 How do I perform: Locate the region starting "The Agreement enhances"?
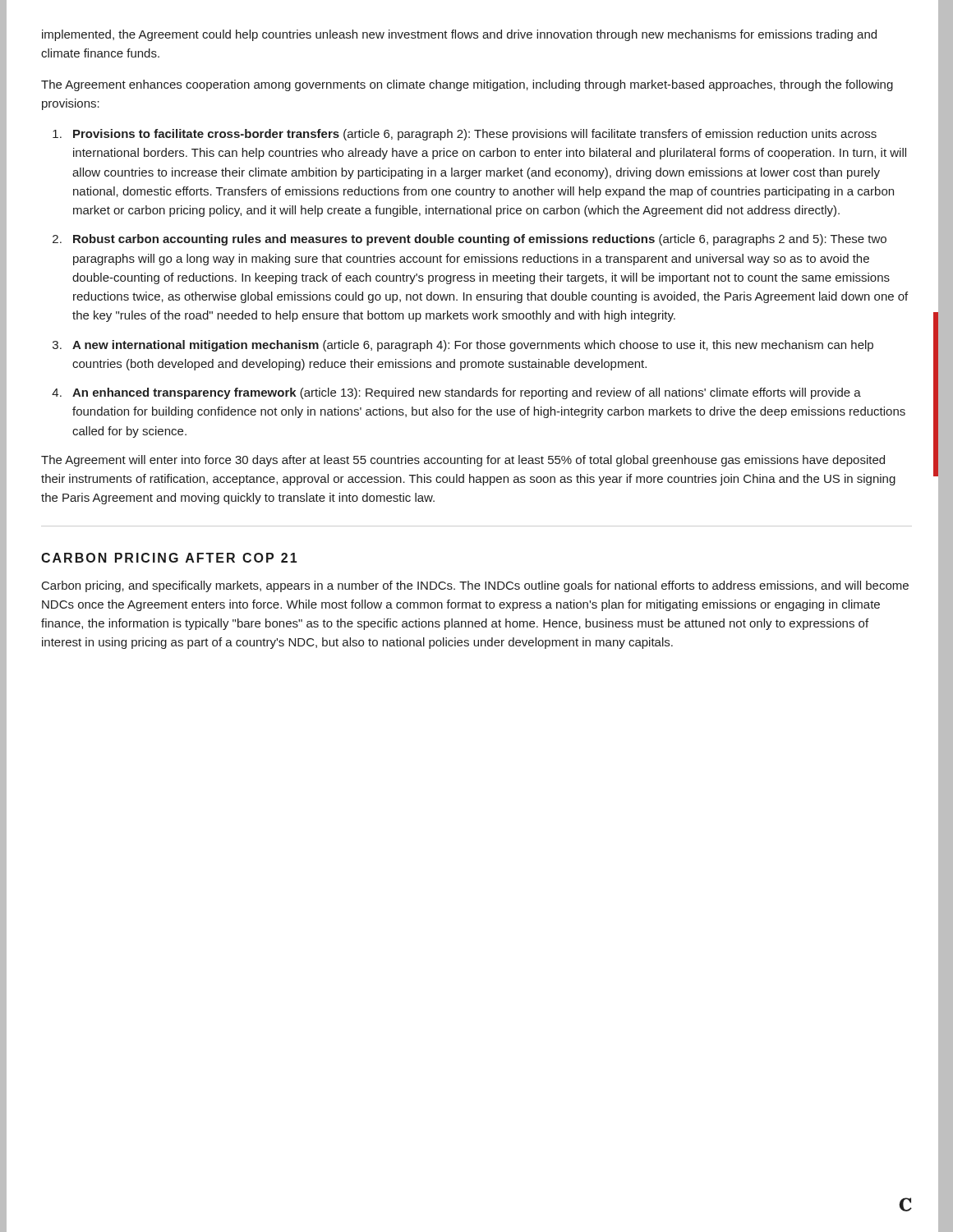[467, 93]
